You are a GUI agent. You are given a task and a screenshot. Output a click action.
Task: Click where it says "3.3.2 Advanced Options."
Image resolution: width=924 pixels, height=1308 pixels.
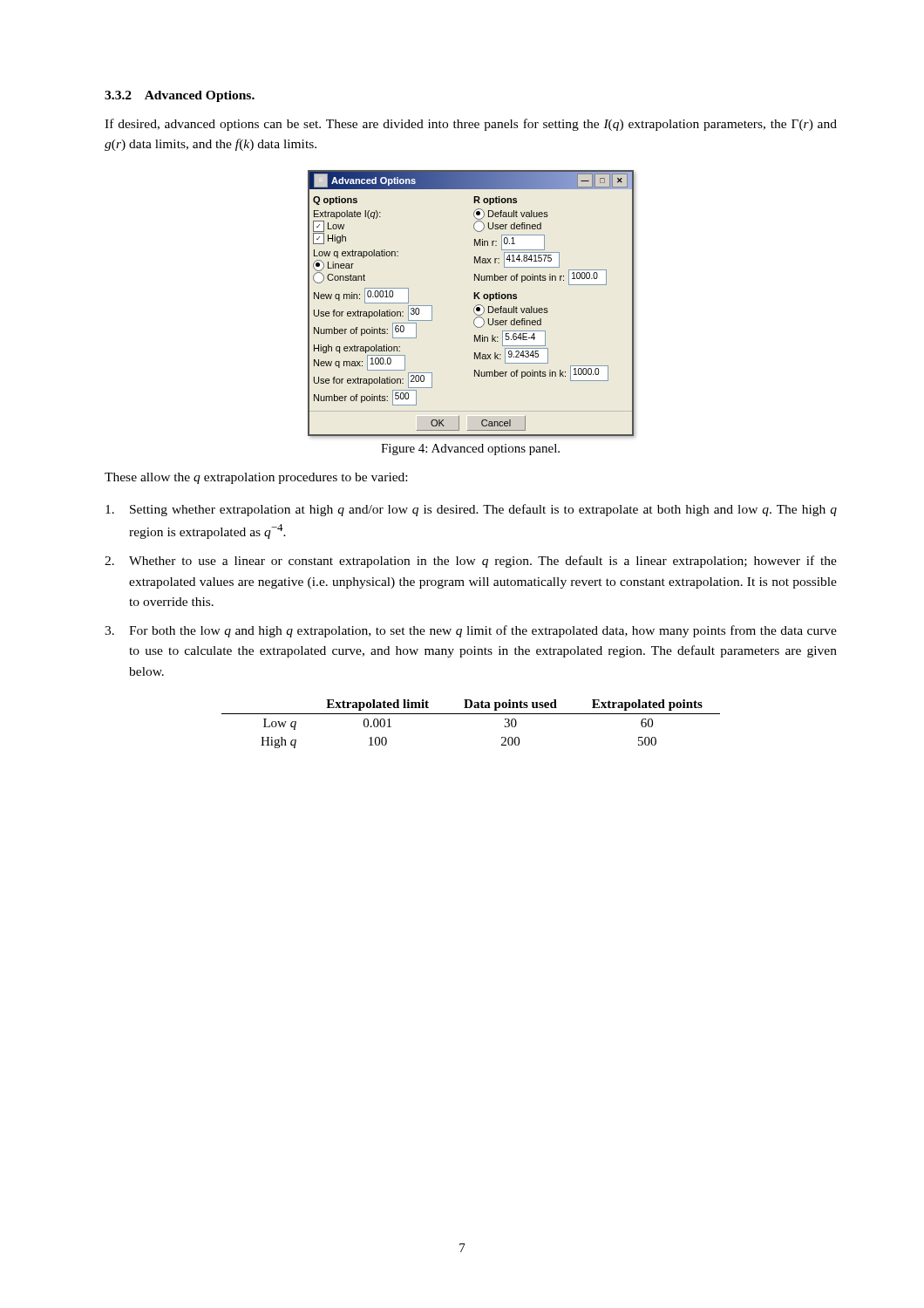click(x=180, y=95)
